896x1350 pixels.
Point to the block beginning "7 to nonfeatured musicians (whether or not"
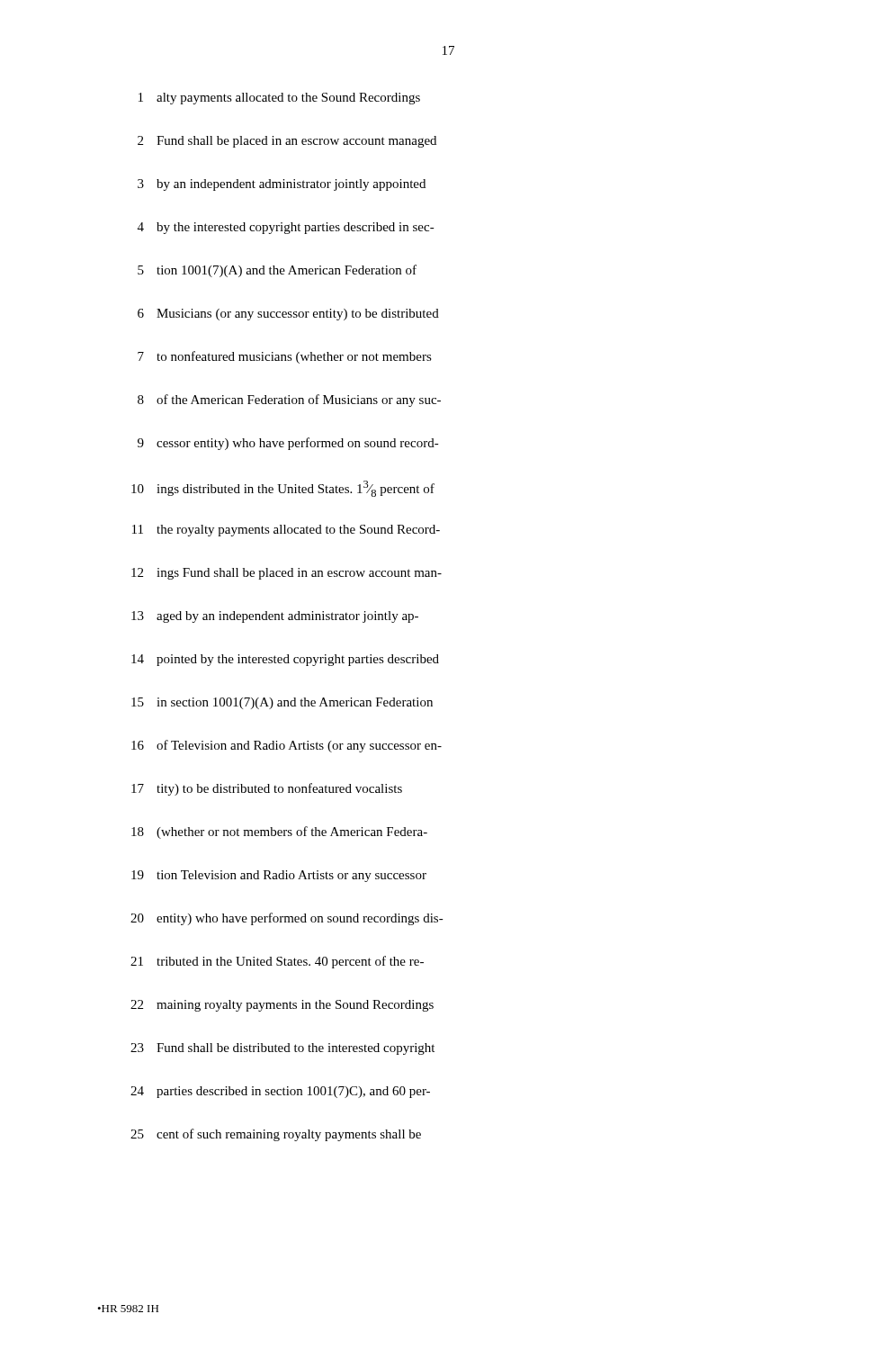pyautogui.click(x=285, y=357)
